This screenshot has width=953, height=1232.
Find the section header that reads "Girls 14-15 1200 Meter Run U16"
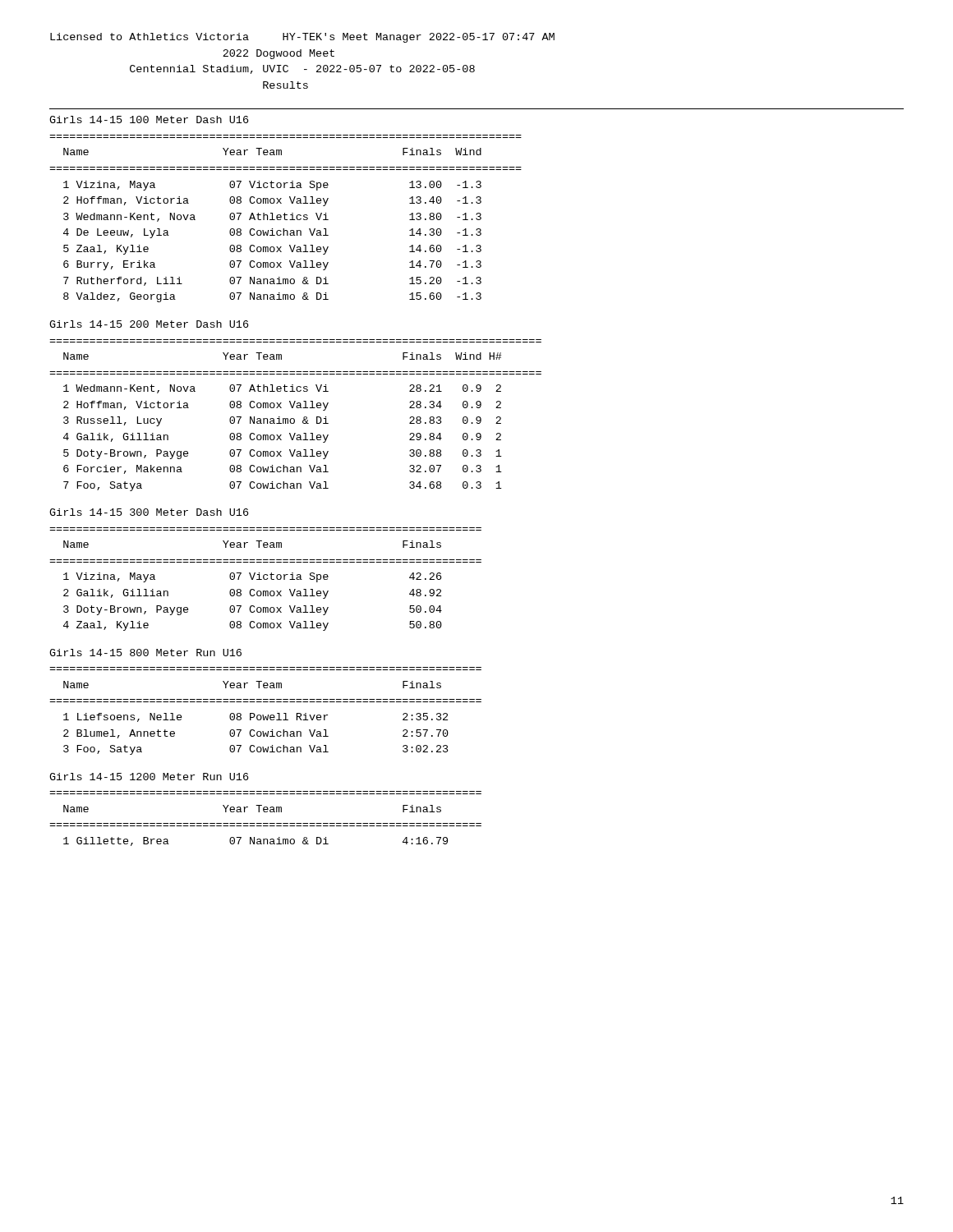149,777
